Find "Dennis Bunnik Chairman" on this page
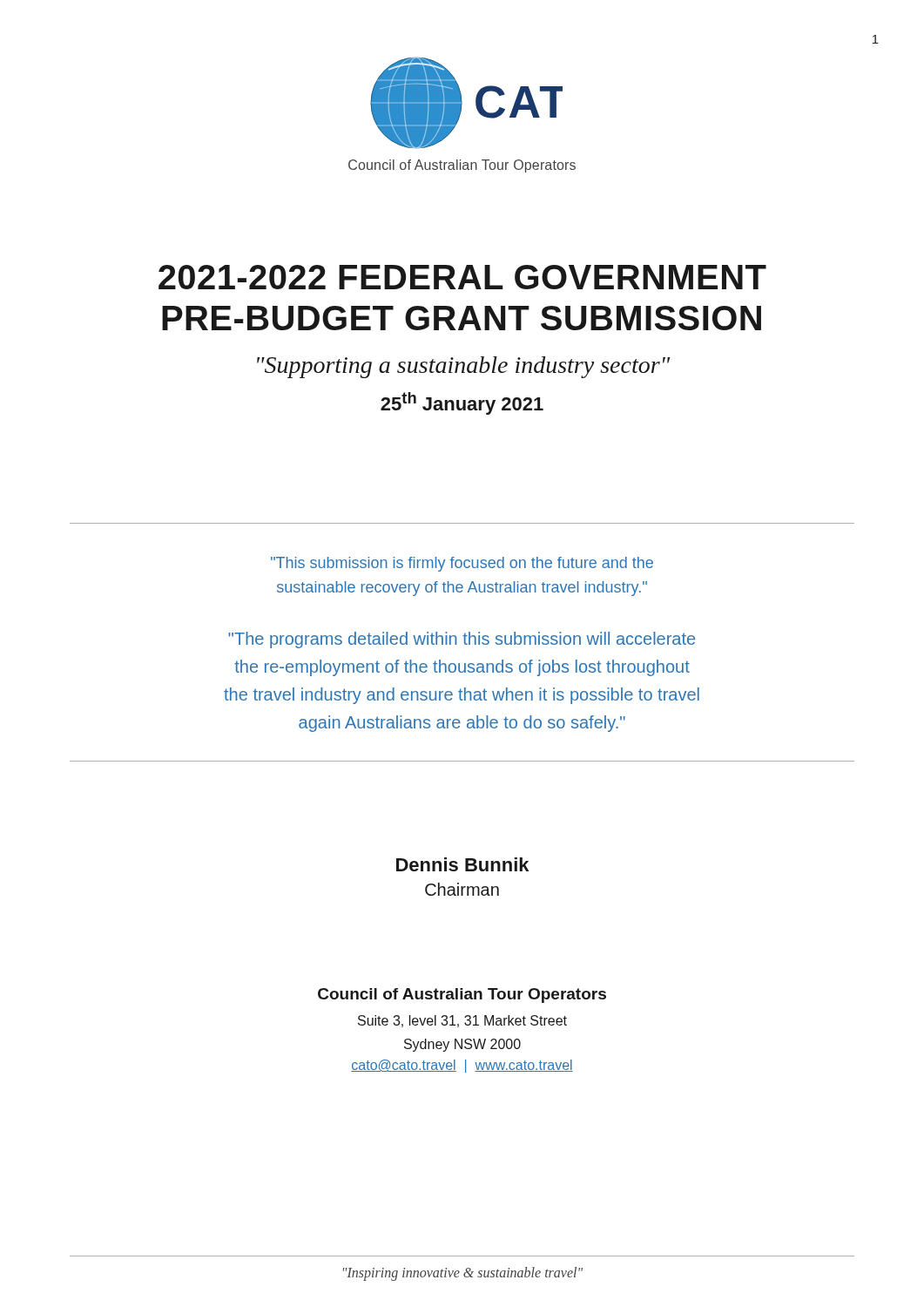 click(462, 877)
